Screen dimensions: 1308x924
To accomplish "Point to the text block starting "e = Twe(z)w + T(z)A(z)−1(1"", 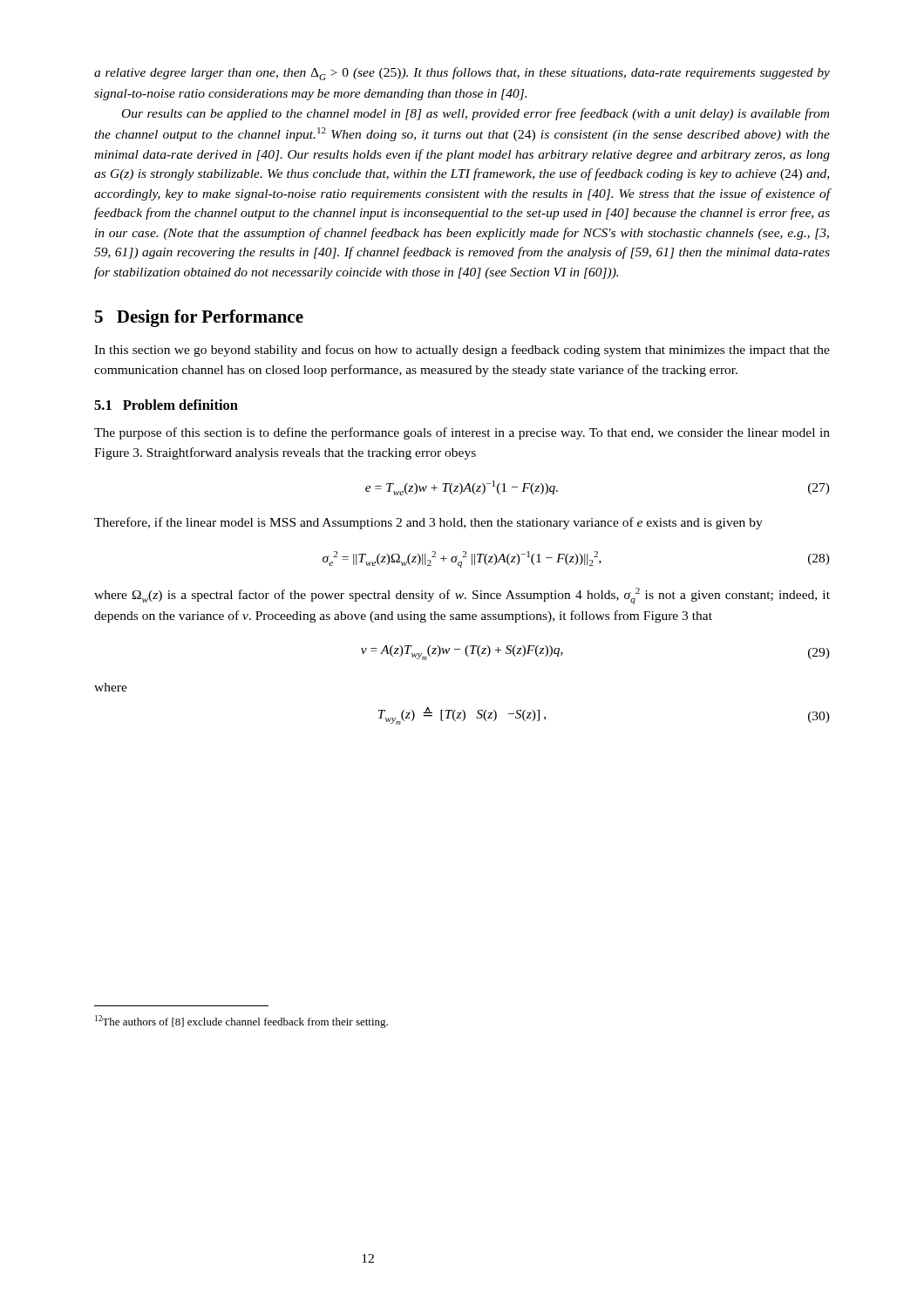I will point(462,488).
